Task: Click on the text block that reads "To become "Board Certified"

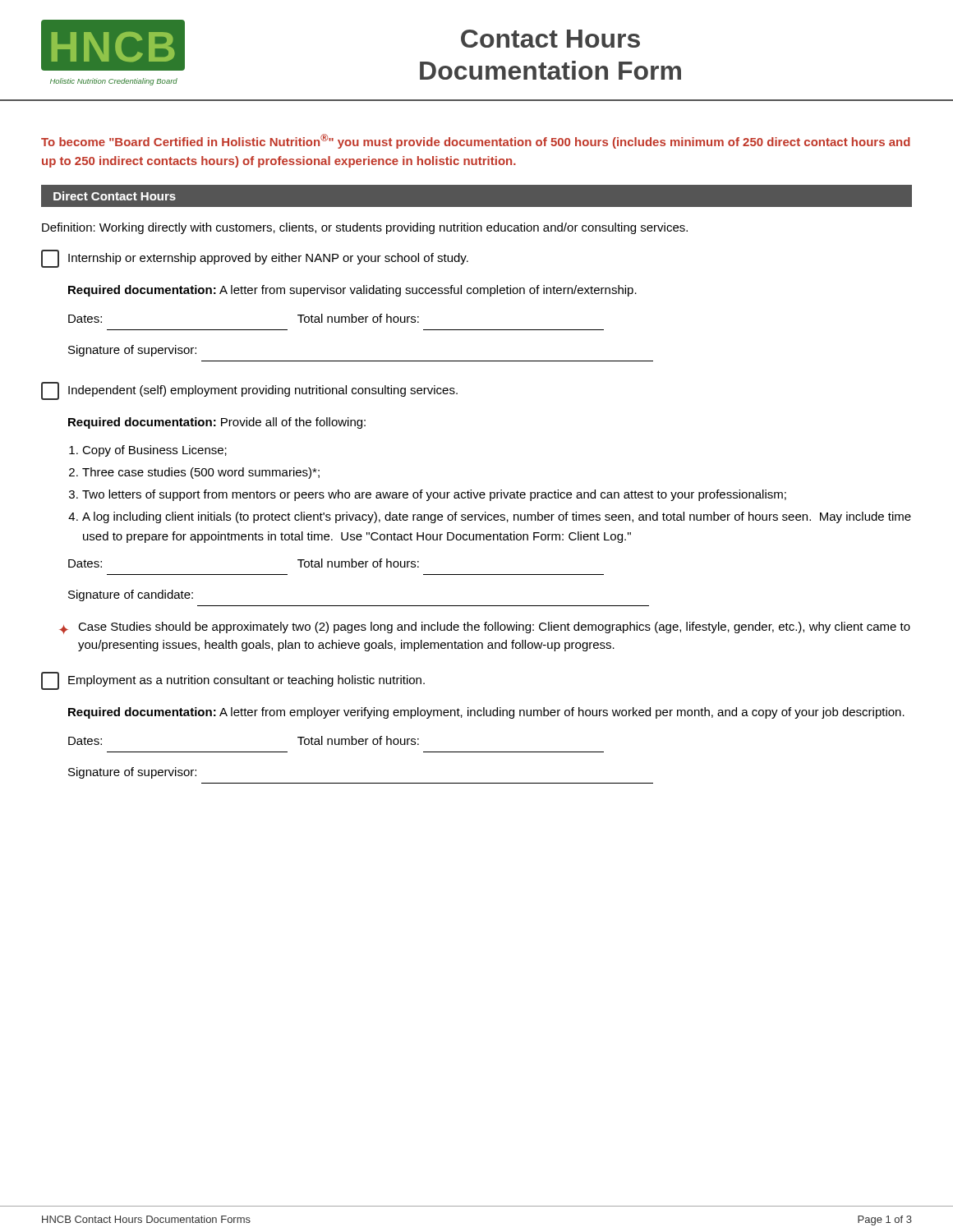Action: tap(476, 150)
